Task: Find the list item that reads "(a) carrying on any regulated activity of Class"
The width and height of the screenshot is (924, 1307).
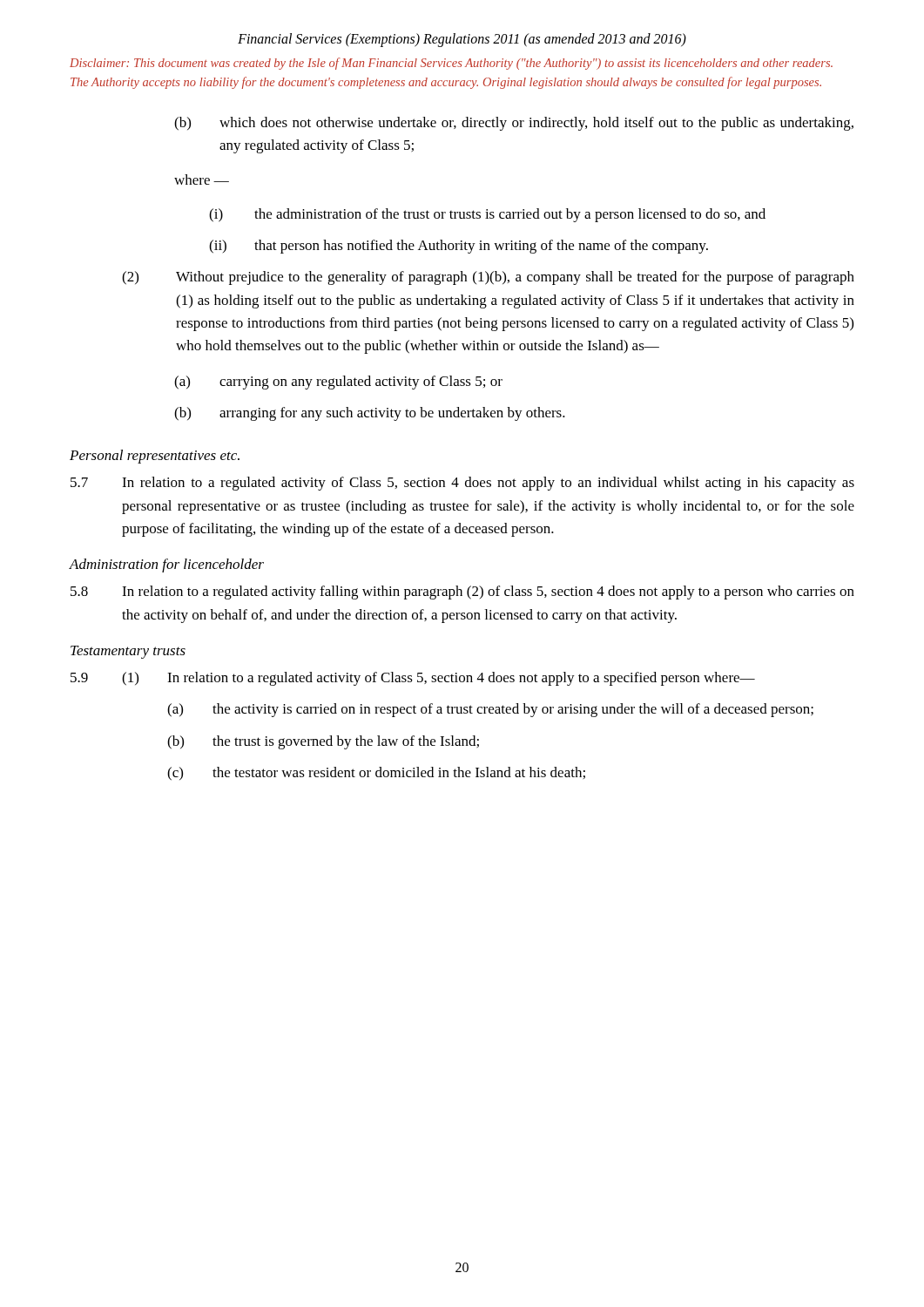Action: coord(338,381)
